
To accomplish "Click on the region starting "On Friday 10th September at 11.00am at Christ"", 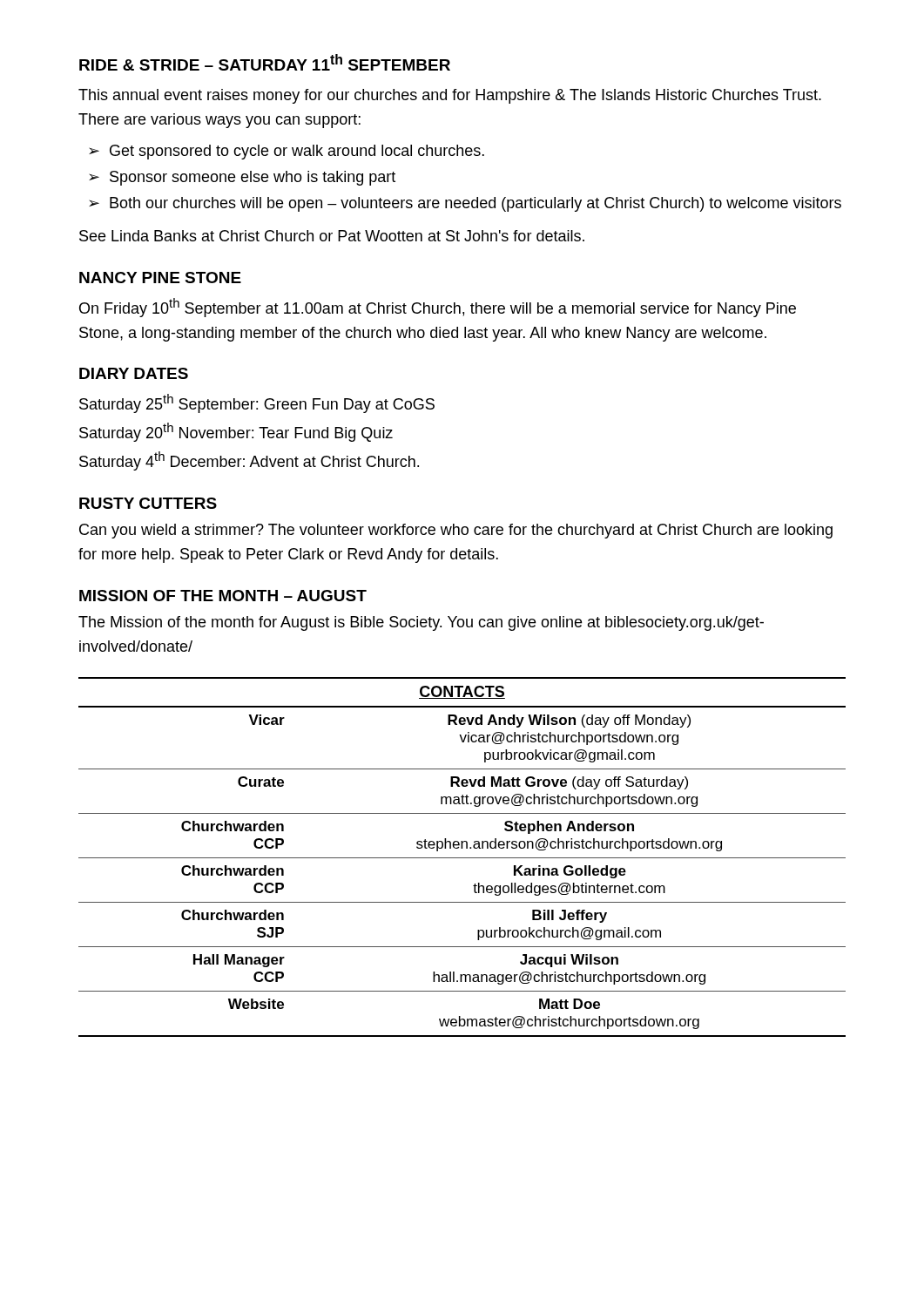I will tap(438, 318).
